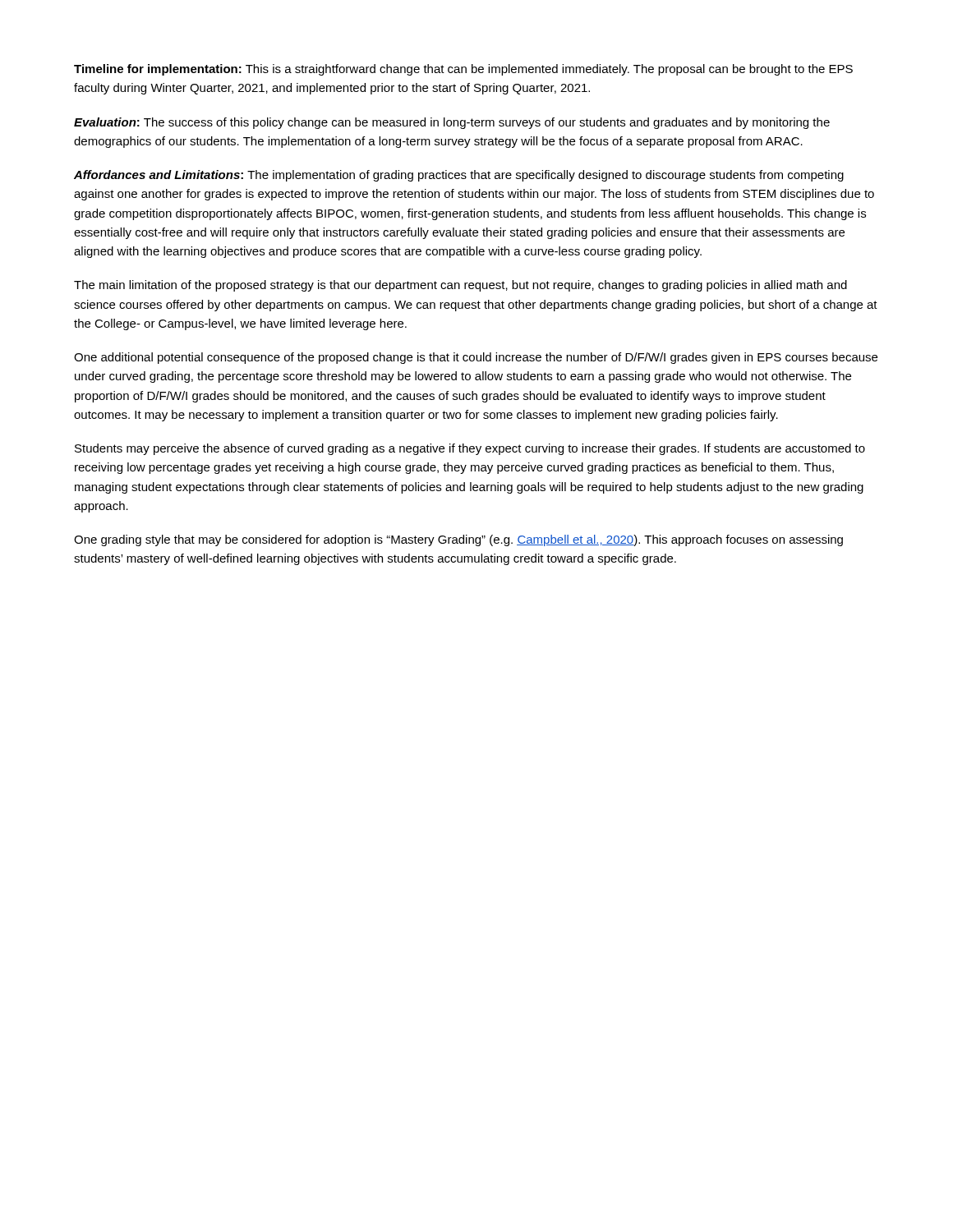Screen dimensions: 1232x953
Task: Select the passage starting "Affordances and Limitations: The"
Action: point(474,213)
